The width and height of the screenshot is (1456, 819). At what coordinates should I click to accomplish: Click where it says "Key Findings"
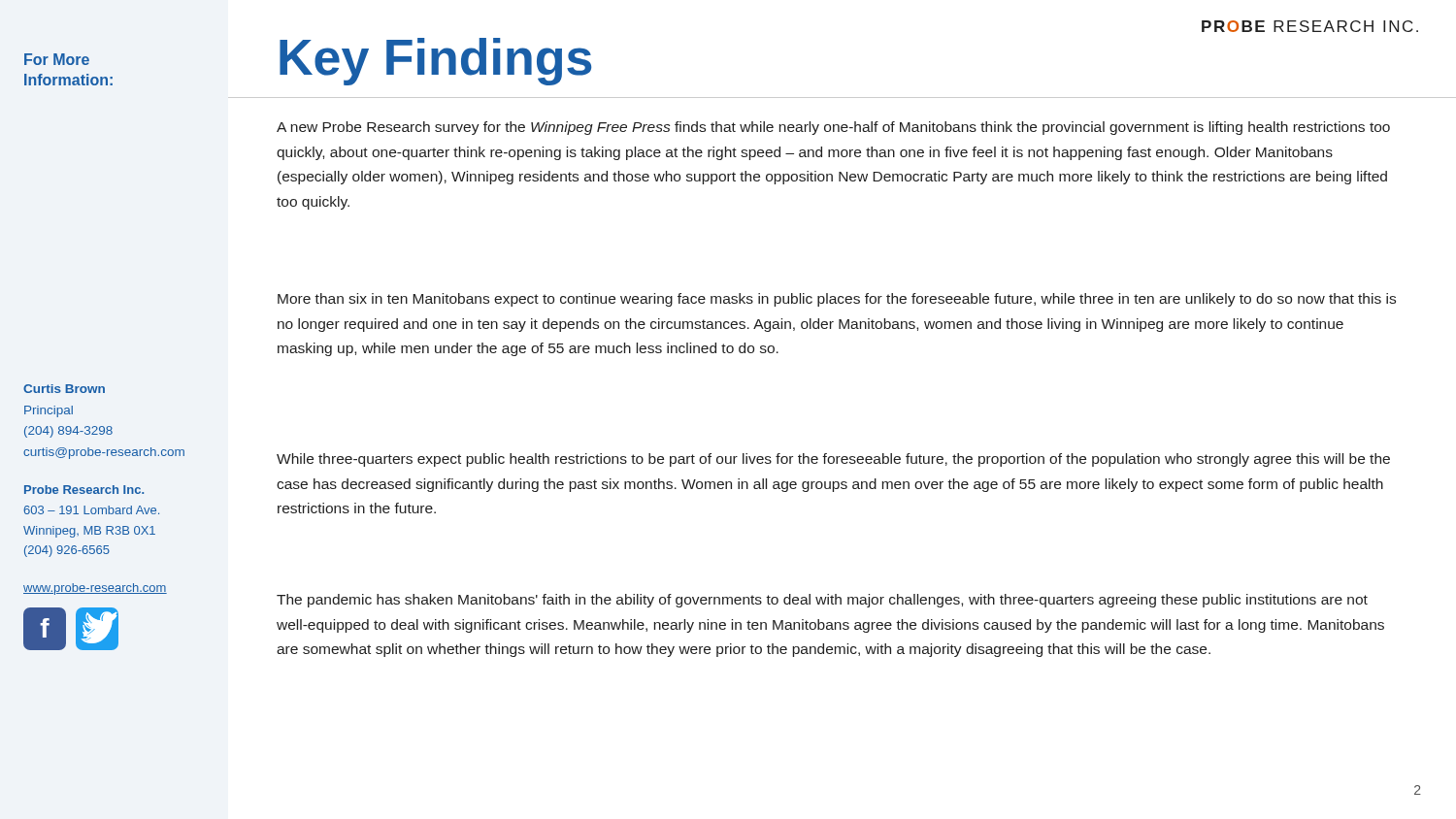(x=435, y=58)
